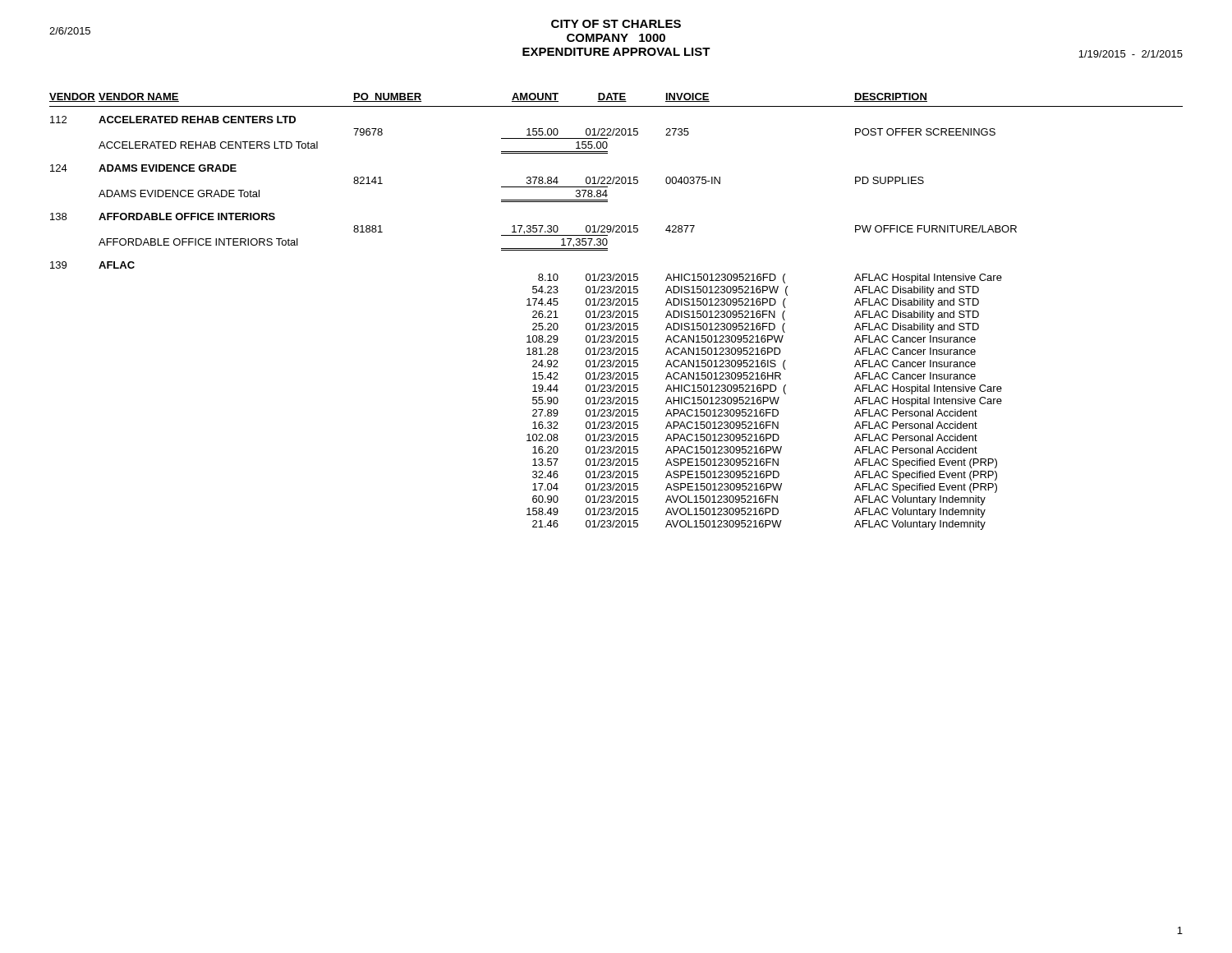1232x953 pixels.
Task: Click on the title that reads "CITY OF ST CHARLES COMPANY 1000 EXPENDITURE"
Action: 616,37
